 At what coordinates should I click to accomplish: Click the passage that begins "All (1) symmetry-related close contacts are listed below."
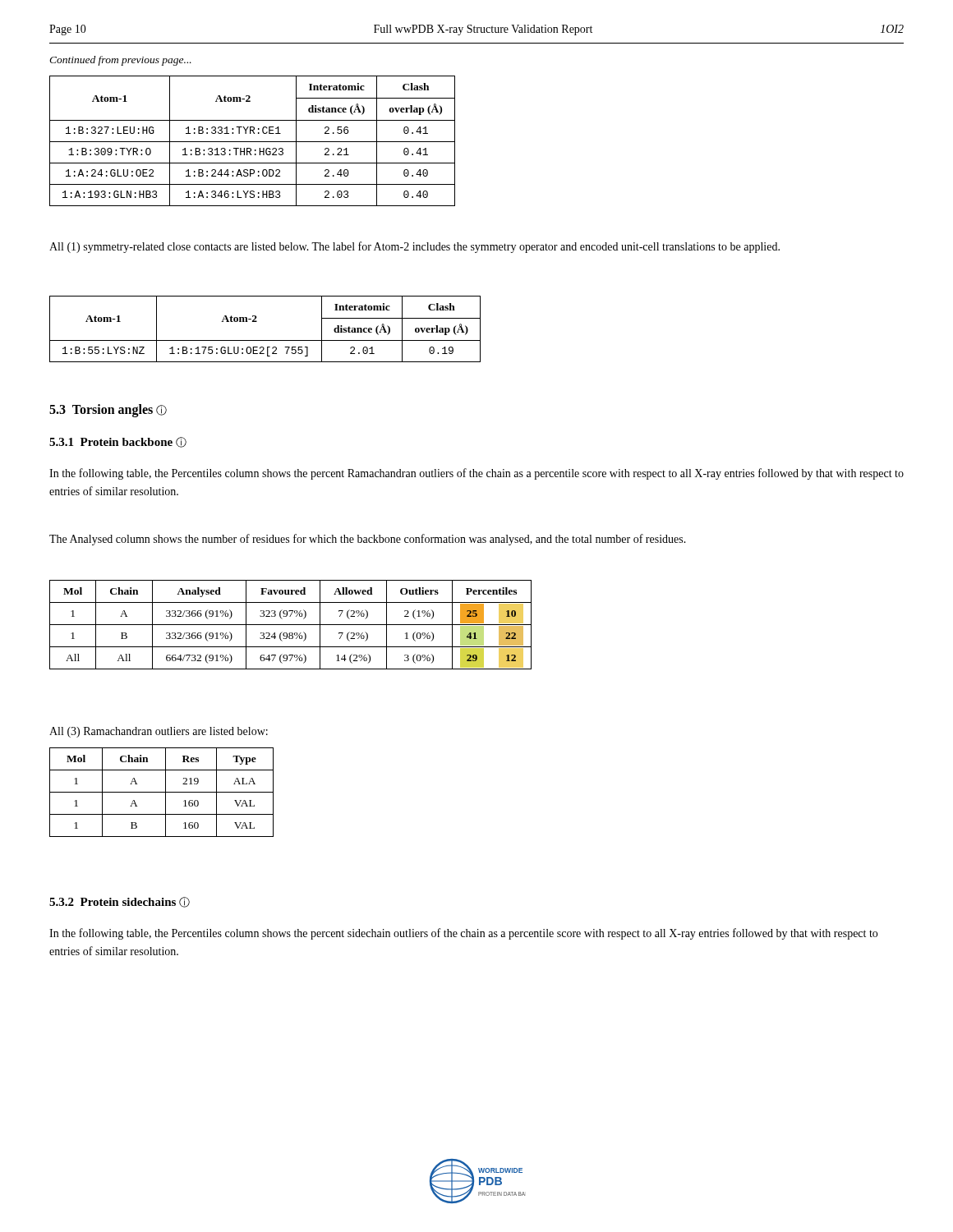(x=415, y=247)
